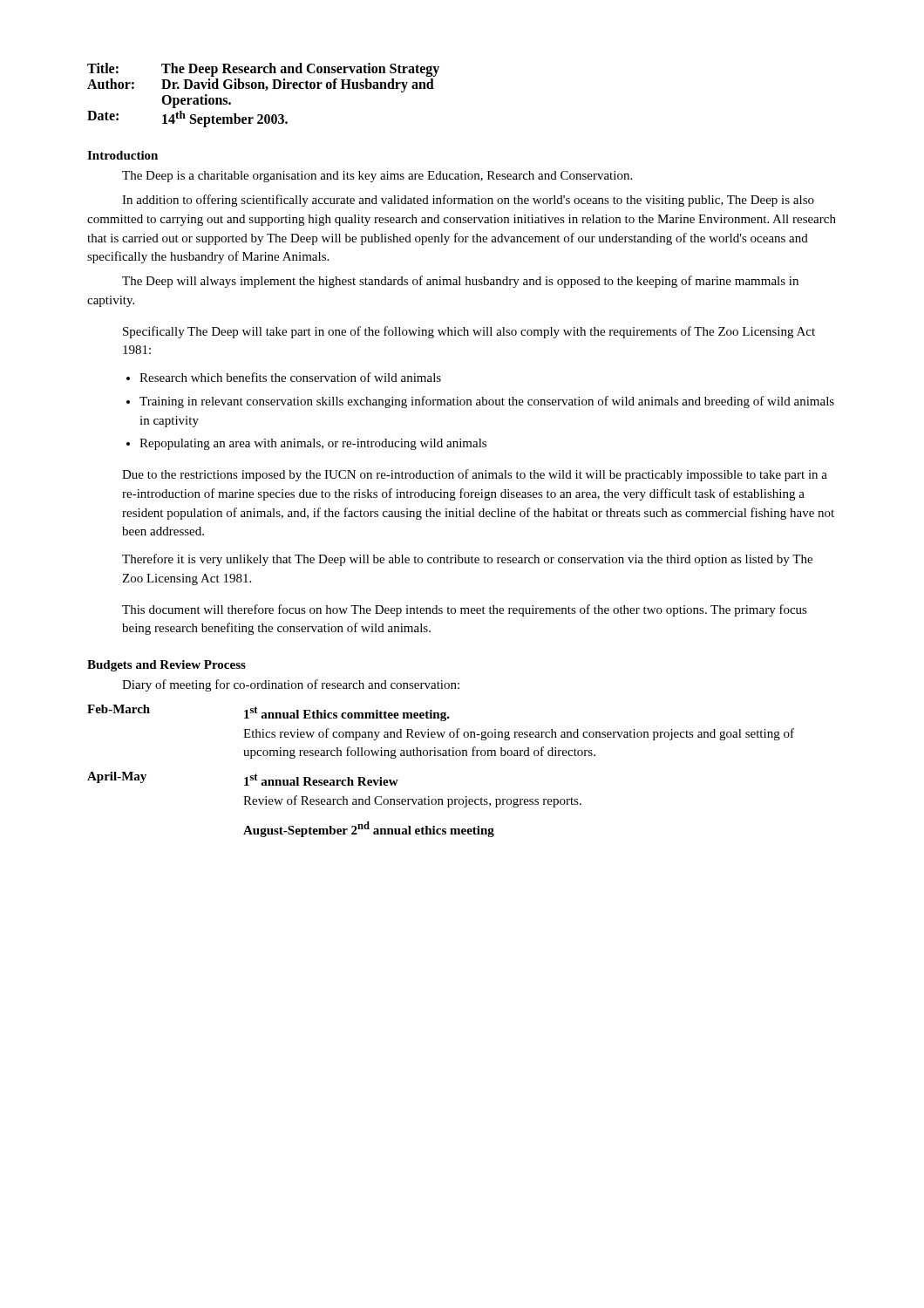Screen dimensions: 1308x924
Task: Point to the block beginning "Due to the"
Action: [x=478, y=503]
